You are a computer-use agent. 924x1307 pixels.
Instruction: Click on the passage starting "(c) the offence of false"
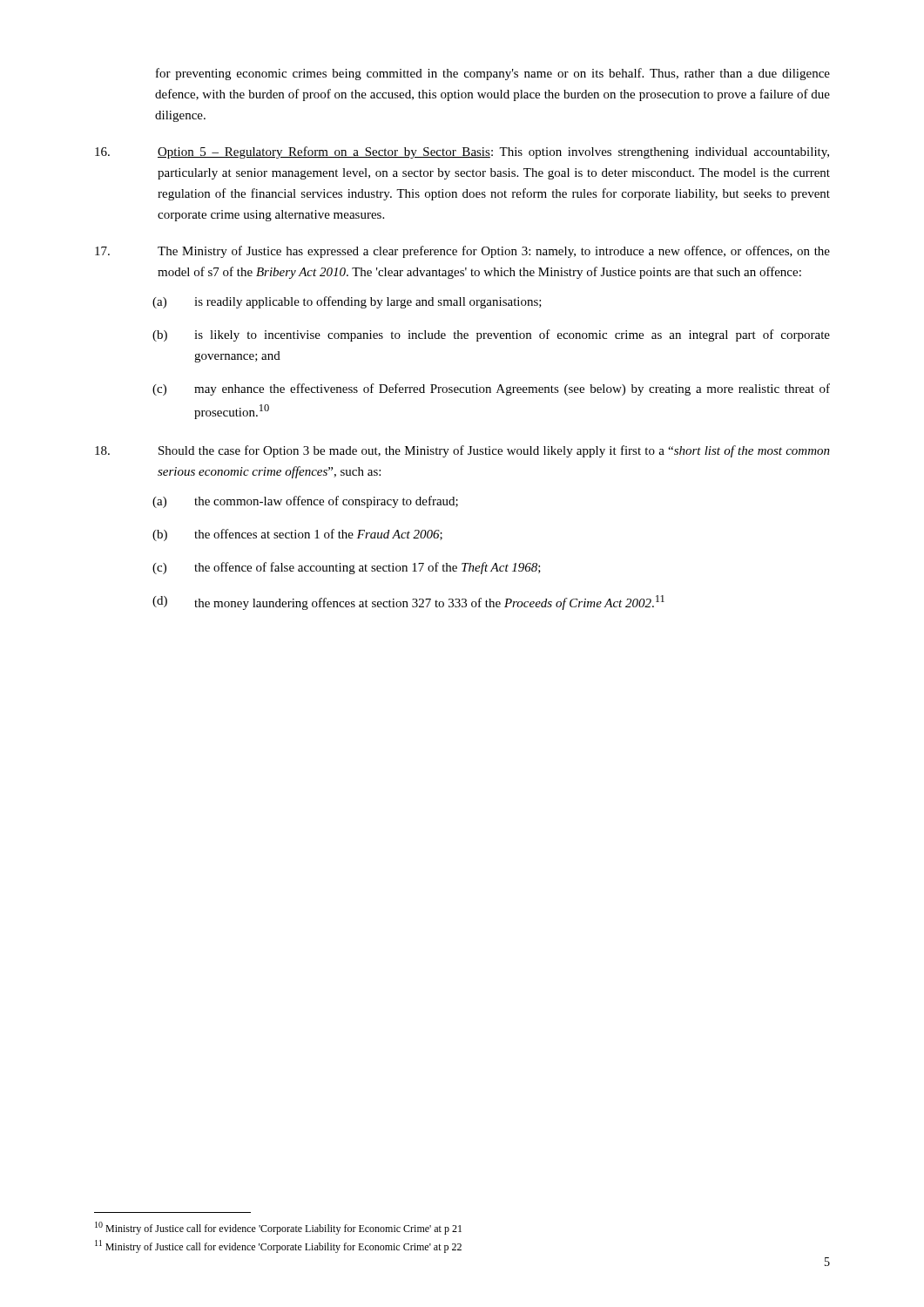pos(486,567)
